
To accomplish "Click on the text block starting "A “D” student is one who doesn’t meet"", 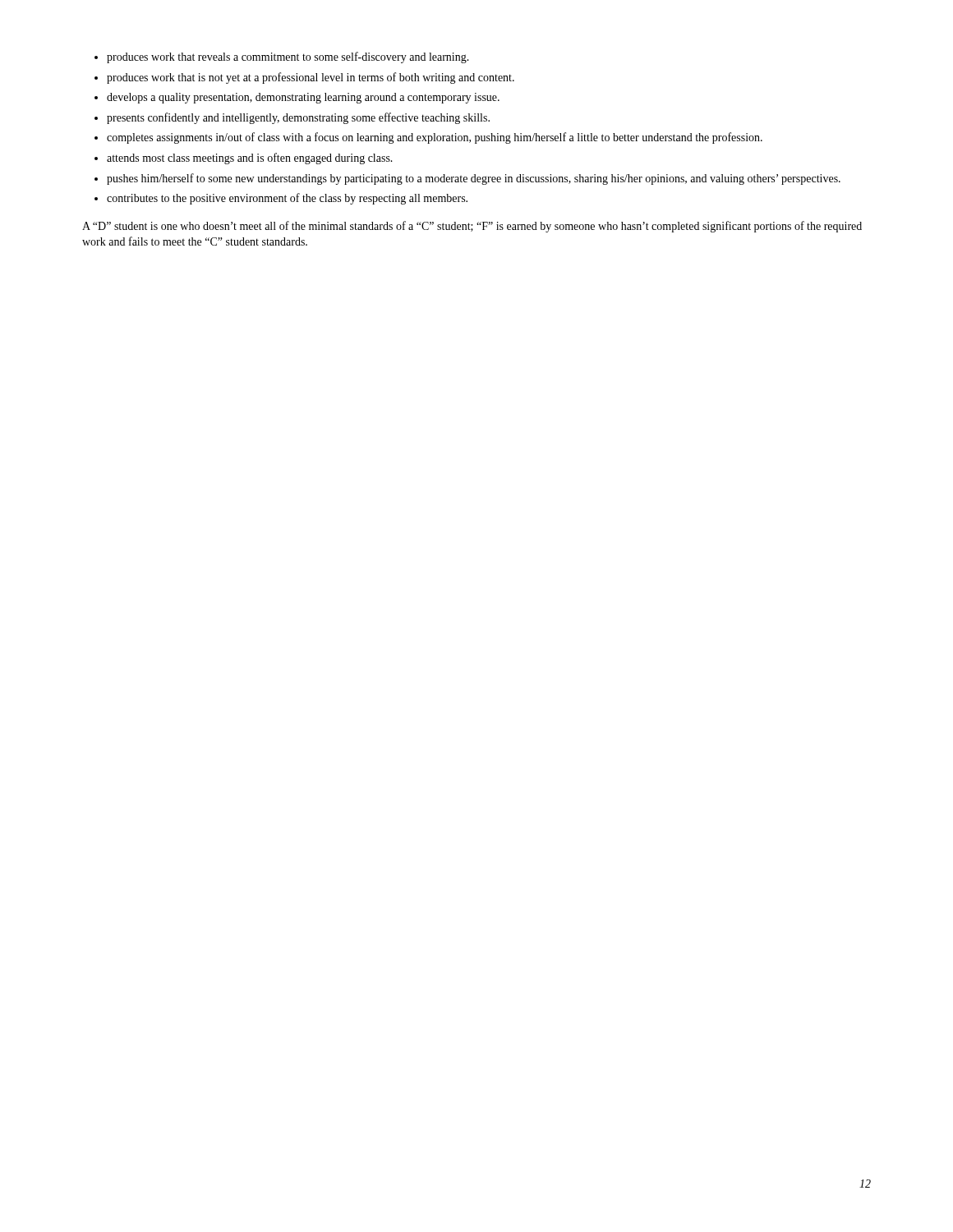I will pos(472,234).
